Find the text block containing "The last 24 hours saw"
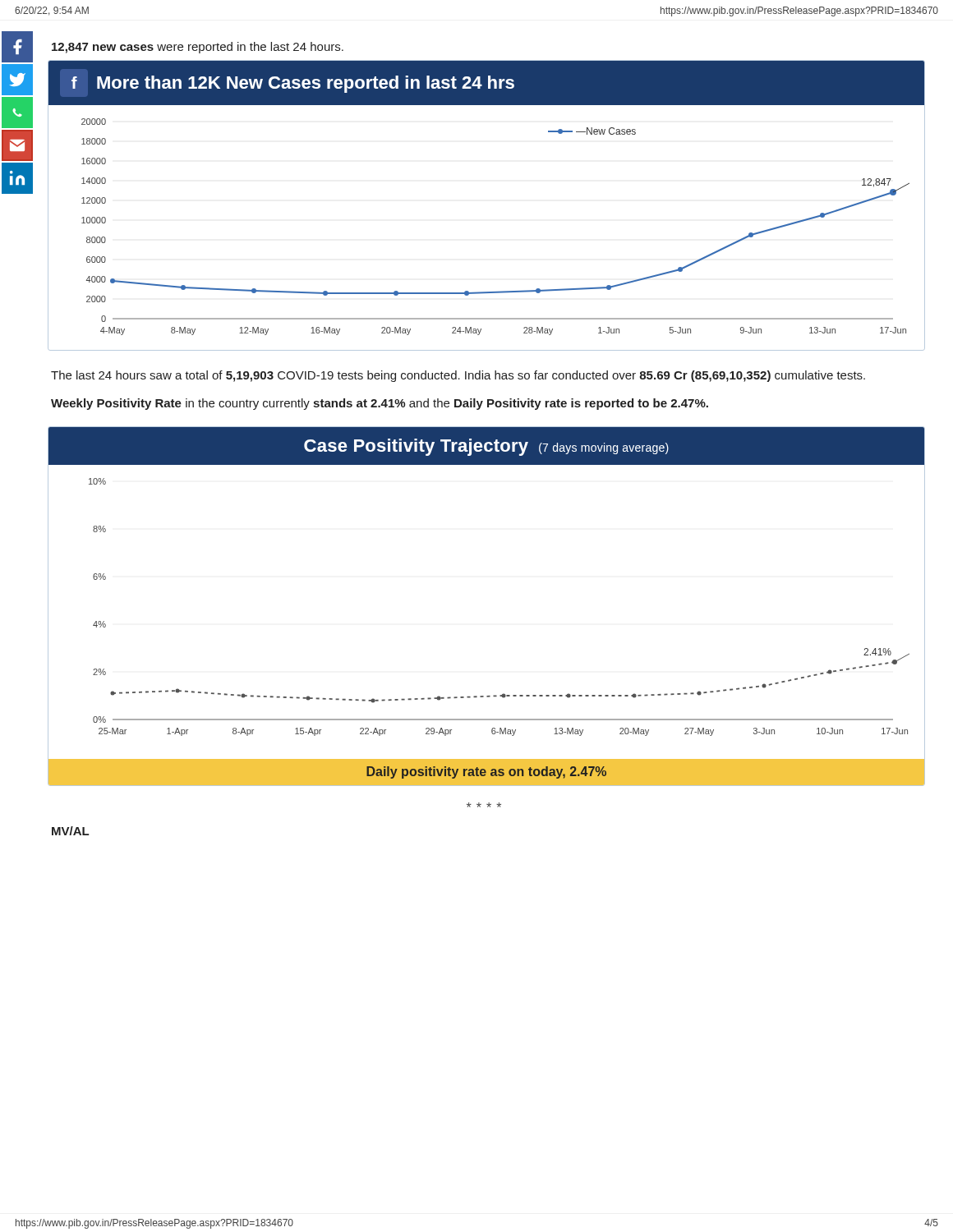 459,375
